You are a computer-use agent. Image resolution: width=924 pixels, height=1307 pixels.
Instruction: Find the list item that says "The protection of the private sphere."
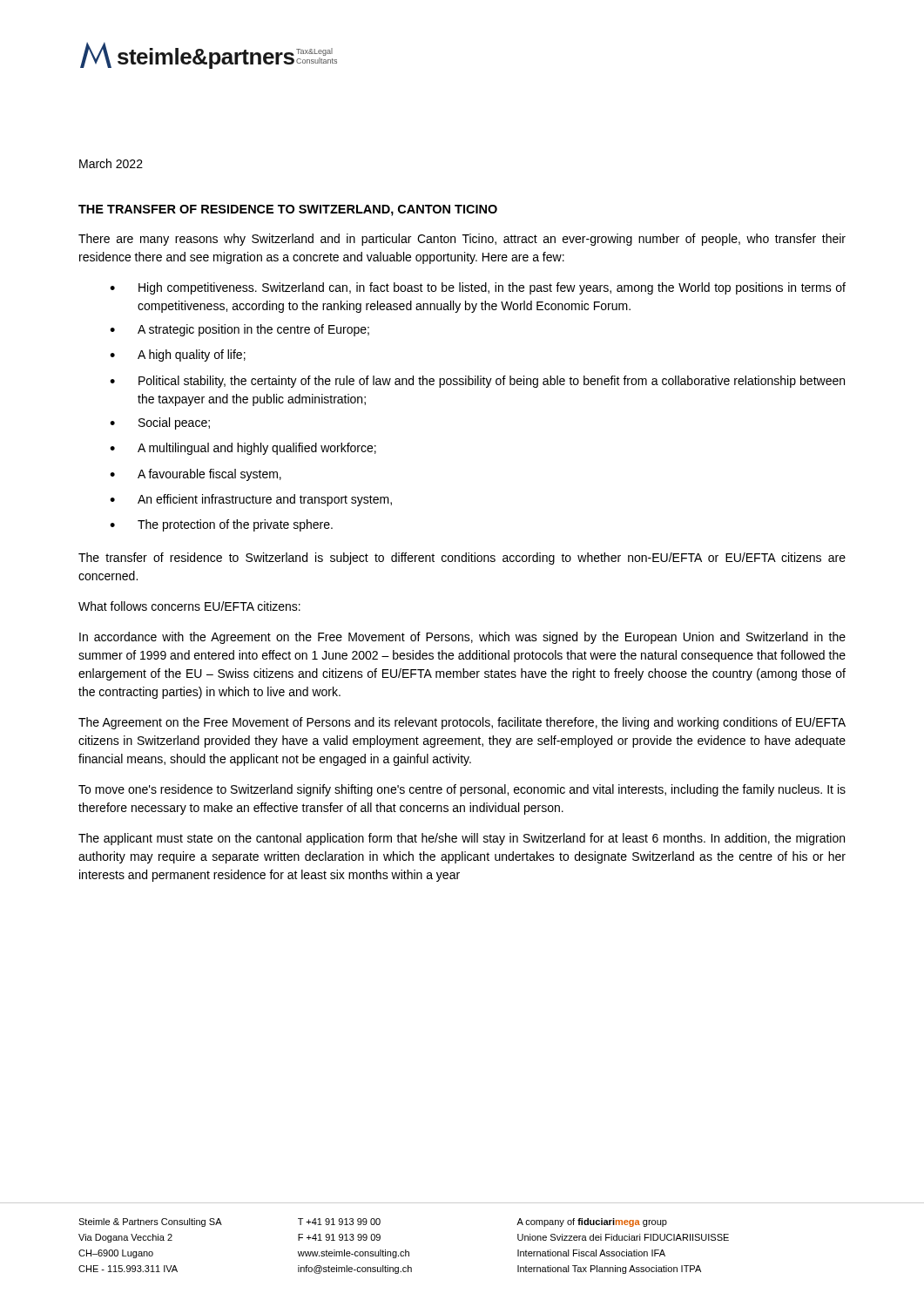235,525
